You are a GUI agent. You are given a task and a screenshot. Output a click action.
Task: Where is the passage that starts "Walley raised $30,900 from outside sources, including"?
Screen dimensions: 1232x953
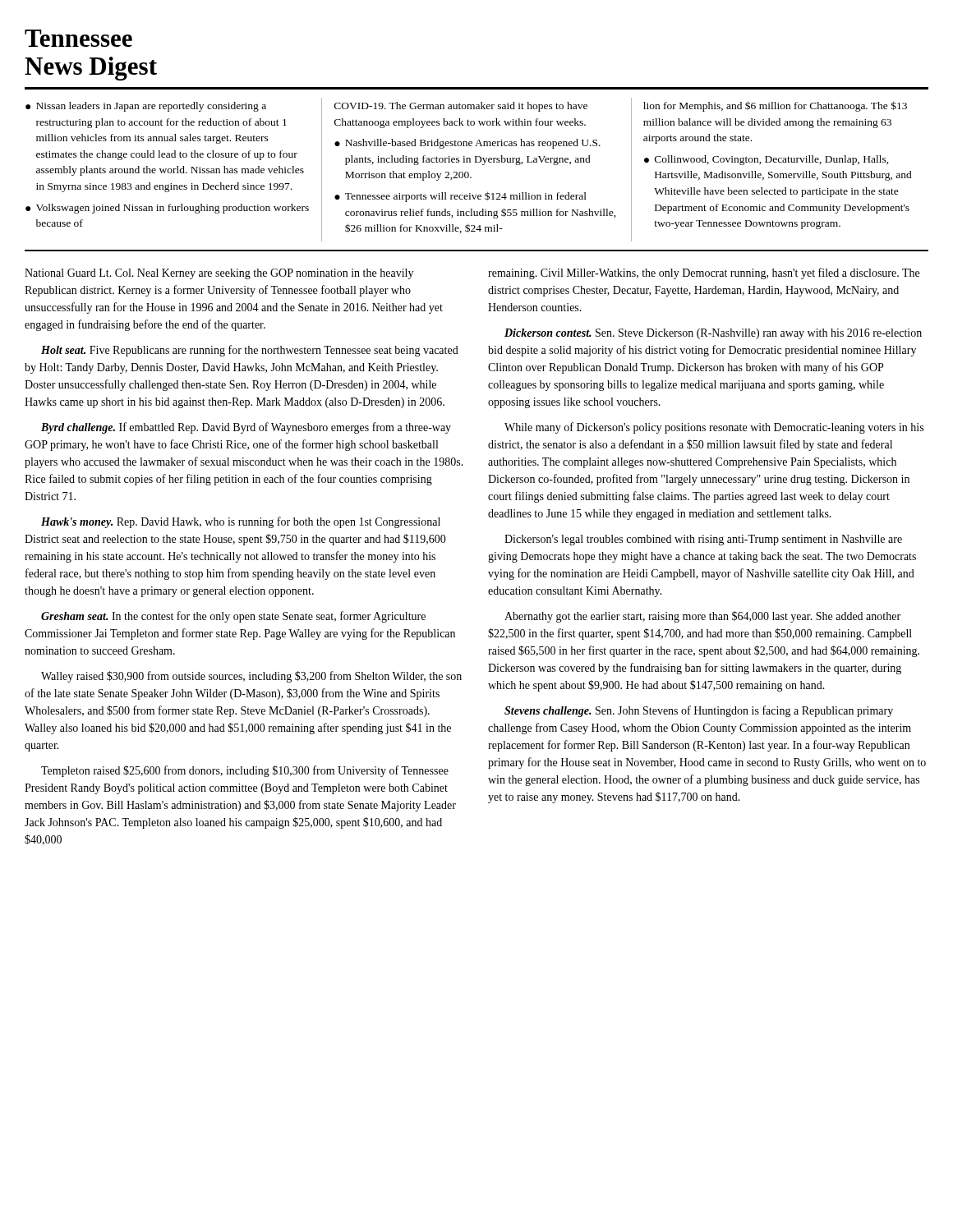pyautogui.click(x=243, y=711)
